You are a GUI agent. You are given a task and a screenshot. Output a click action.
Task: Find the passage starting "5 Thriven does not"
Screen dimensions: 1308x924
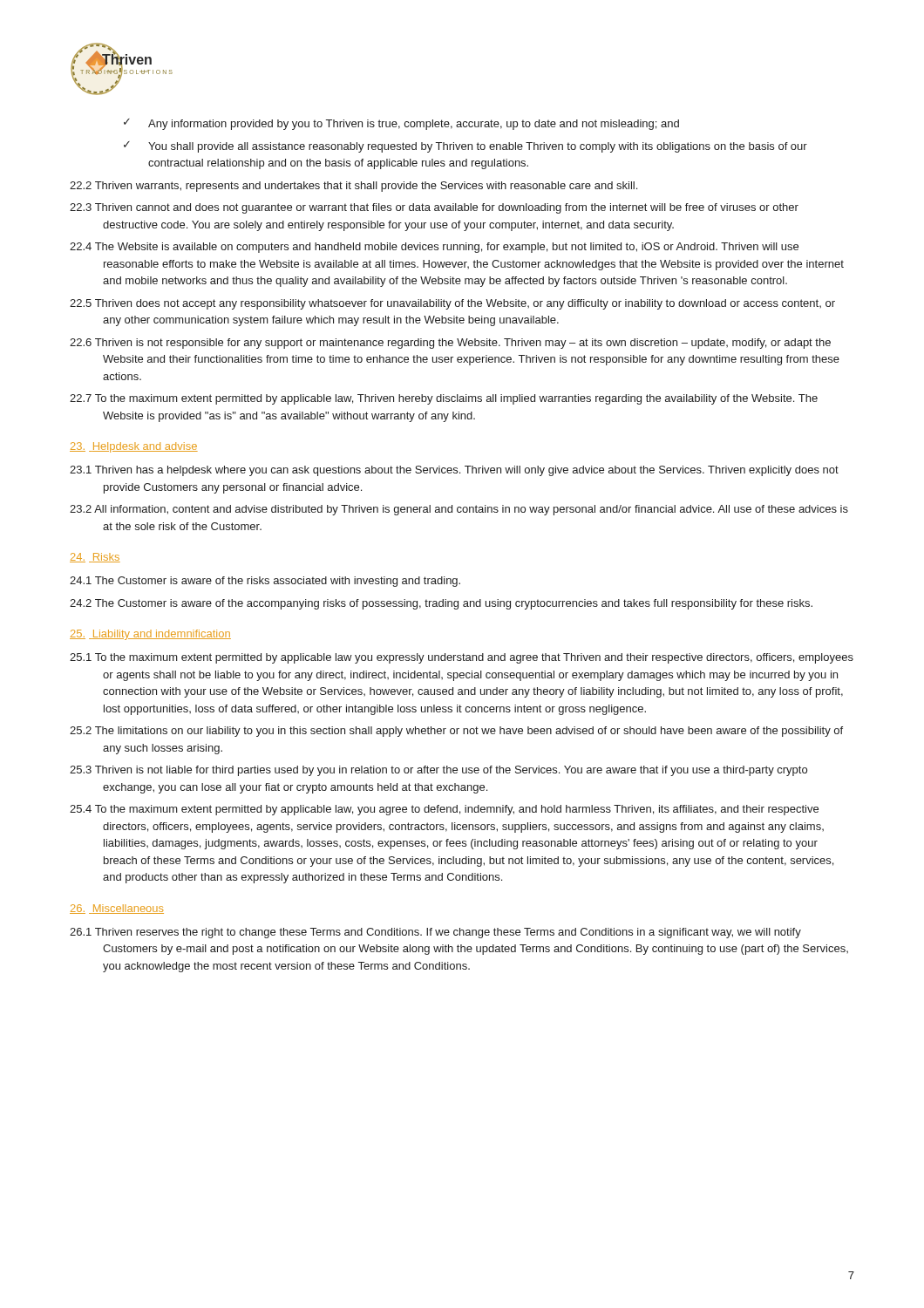[x=452, y=311]
